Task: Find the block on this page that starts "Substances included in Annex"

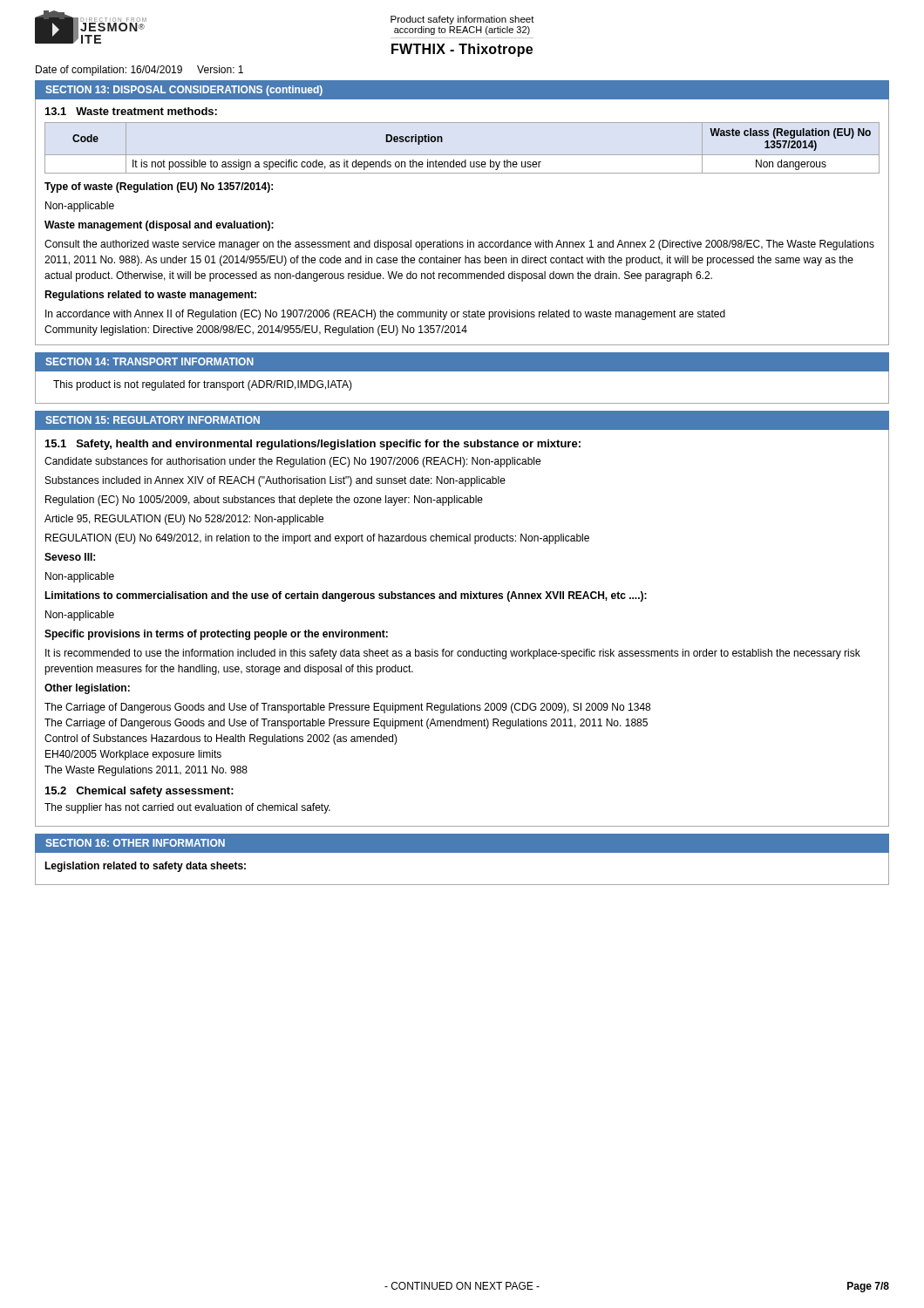Action: 275,480
